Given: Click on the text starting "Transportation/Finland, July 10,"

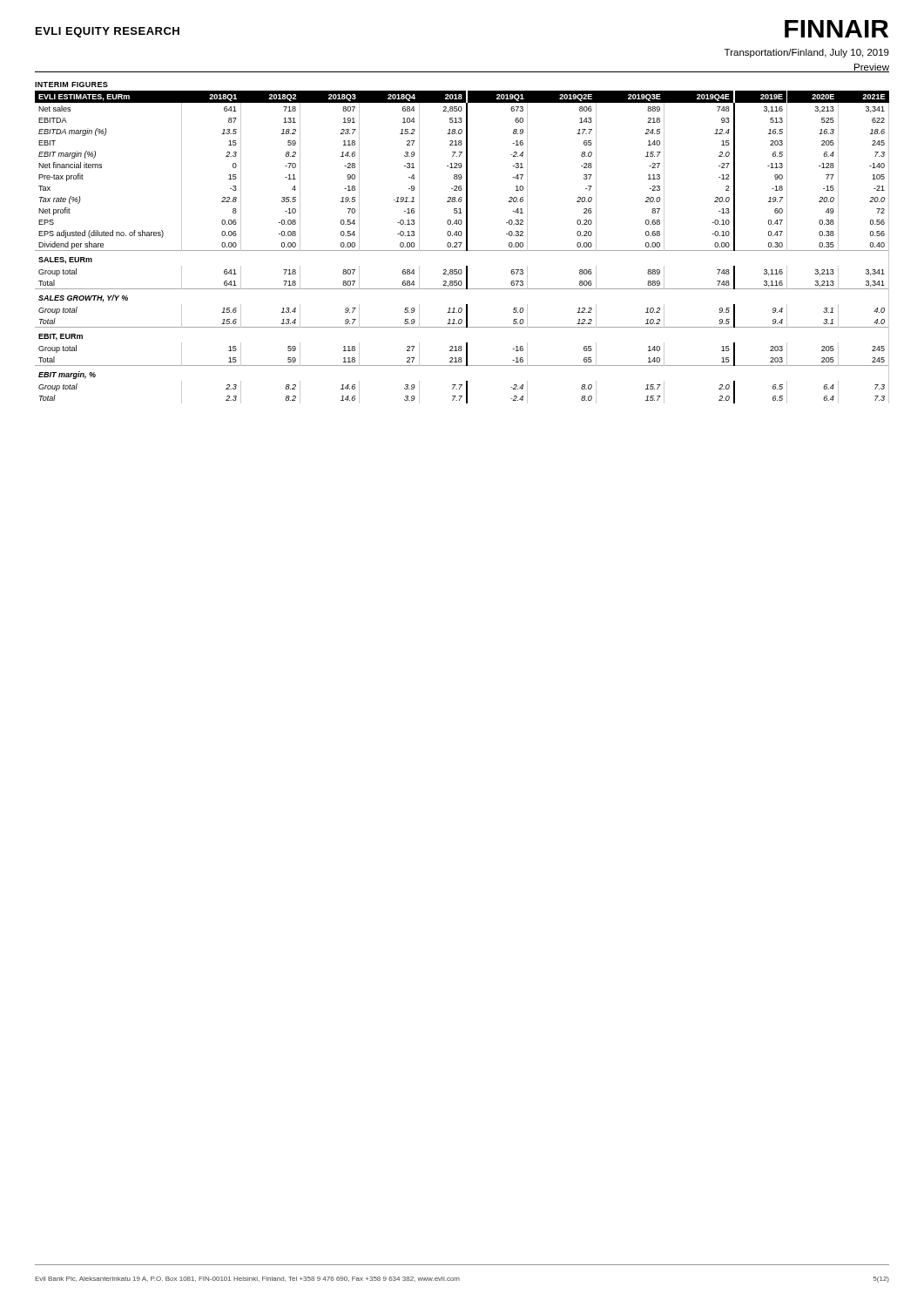Looking at the screenshot, I should tap(807, 60).
